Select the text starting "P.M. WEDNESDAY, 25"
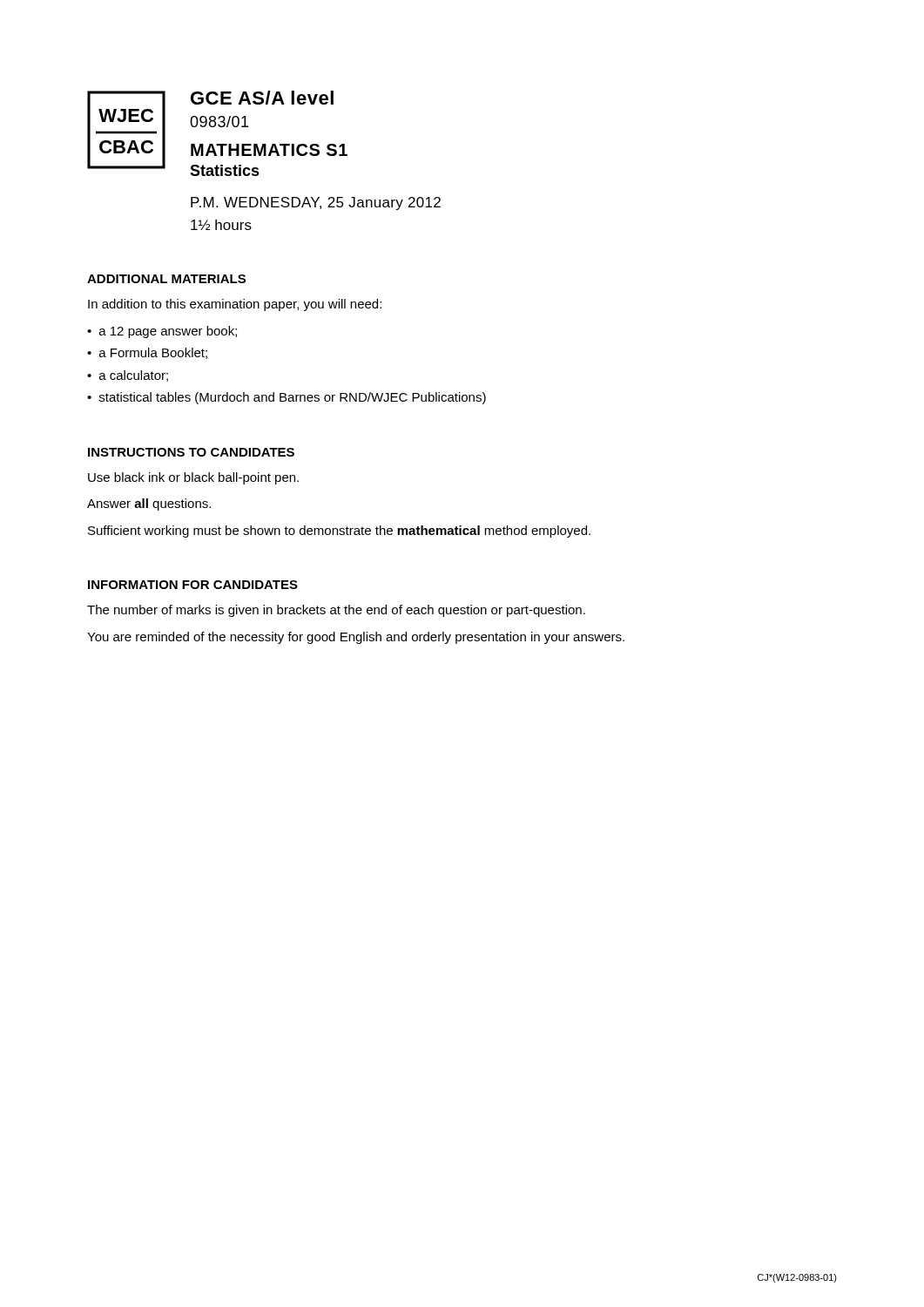 [x=316, y=203]
